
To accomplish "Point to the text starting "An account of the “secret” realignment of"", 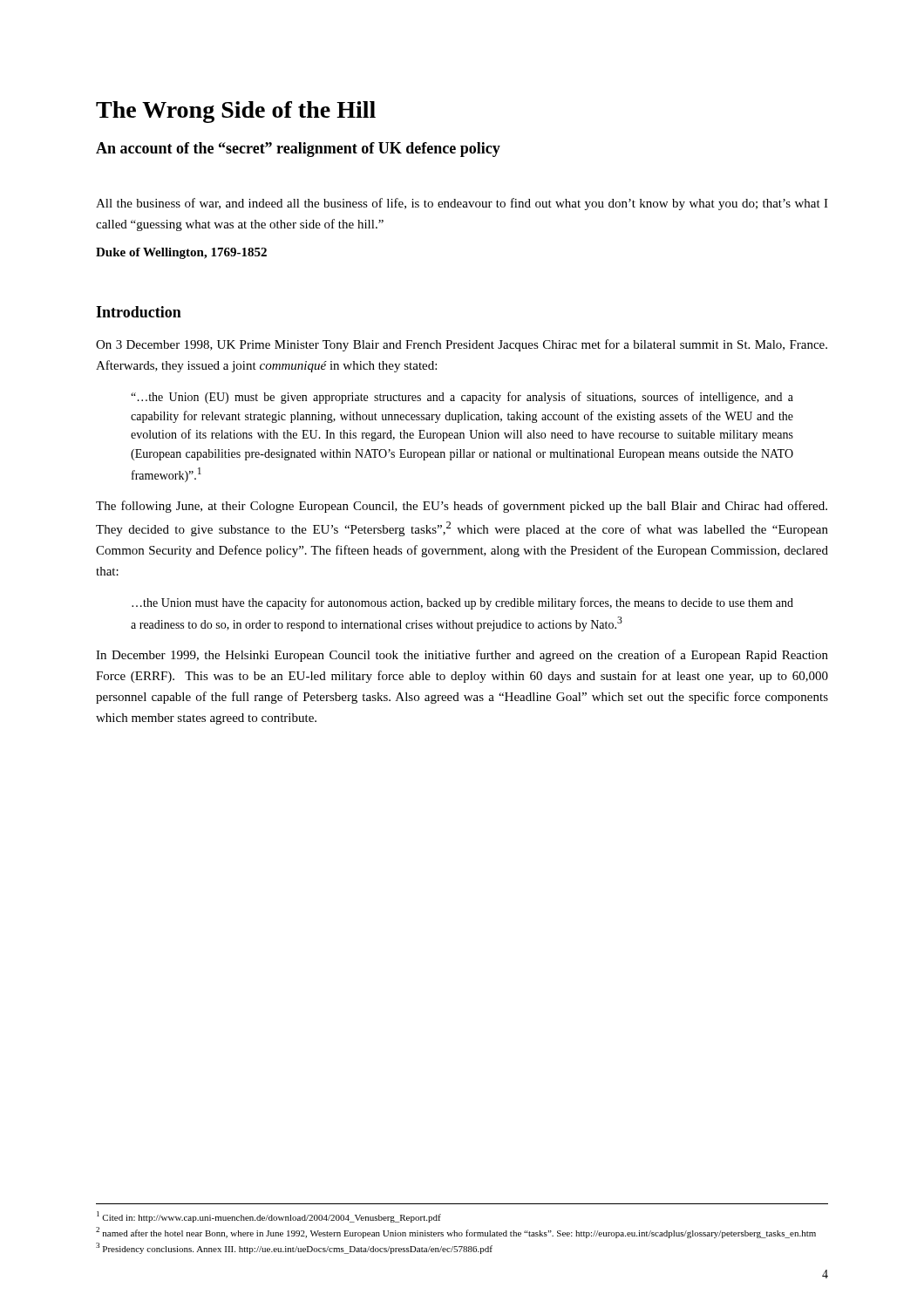I will tap(298, 148).
